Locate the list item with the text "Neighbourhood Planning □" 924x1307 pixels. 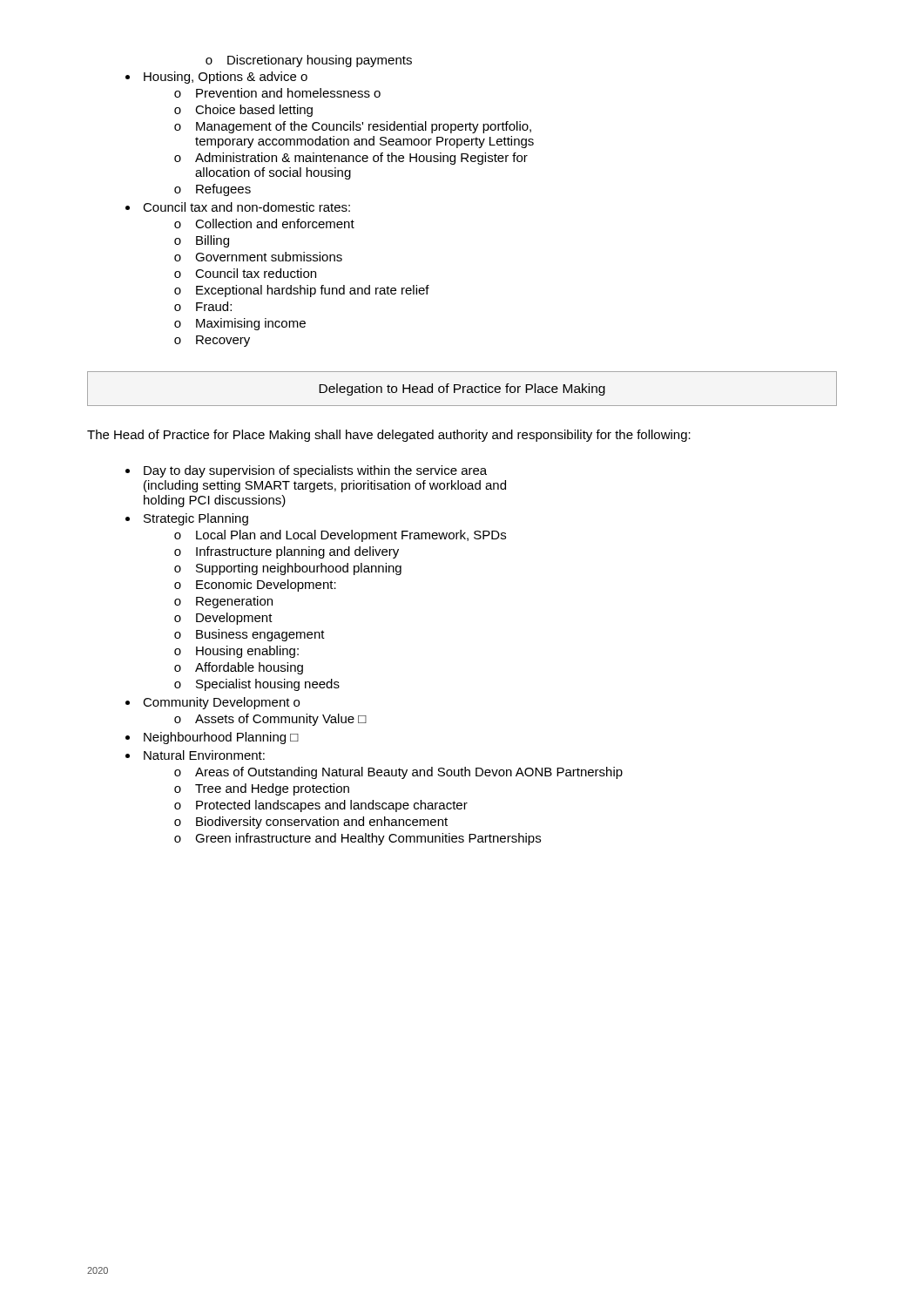click(221, 738)
